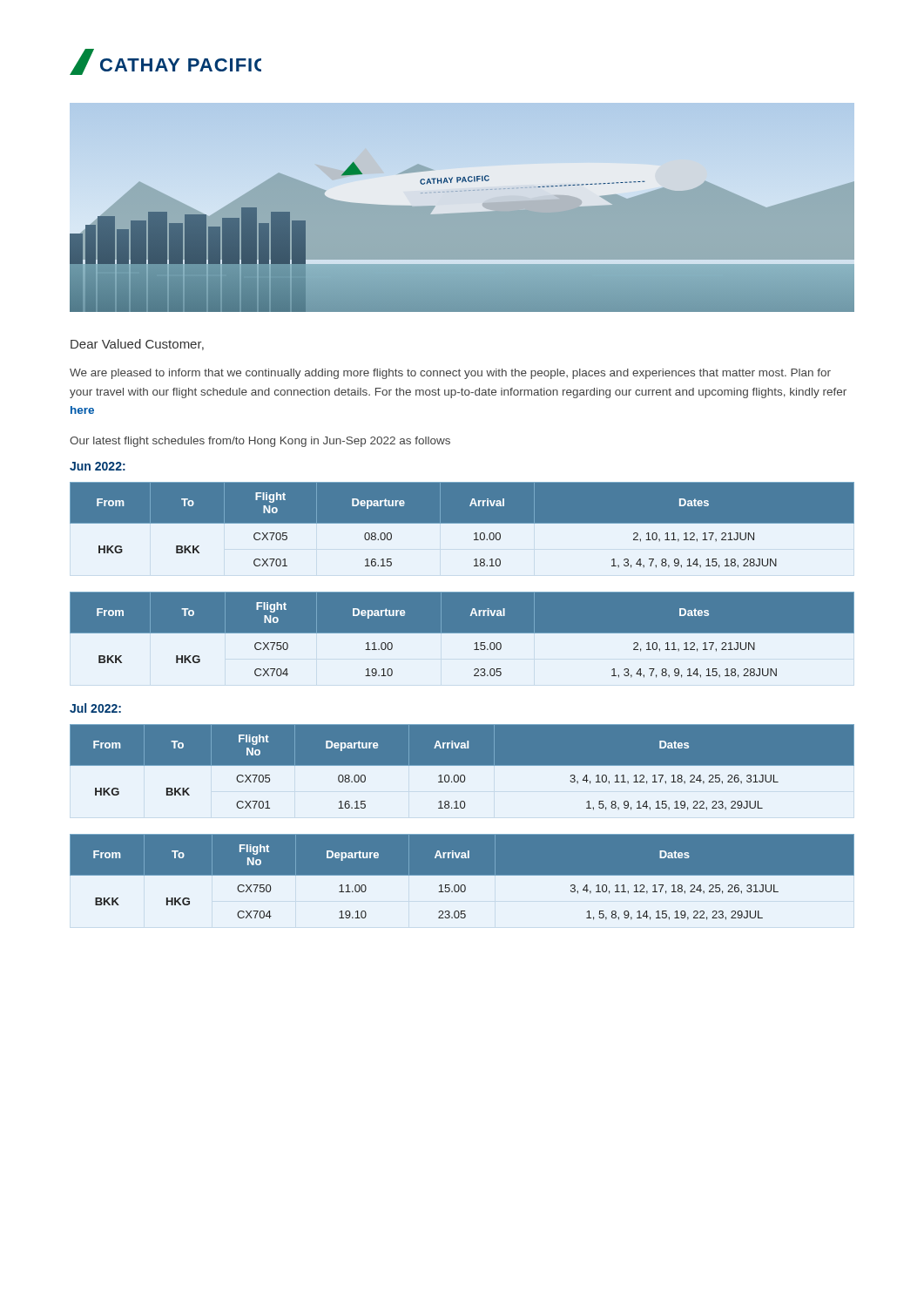The width and height of the screenshot is (924, 1307).
Task: Find the section header with the text "Jul 2022:"
Action: coord(96,708)
